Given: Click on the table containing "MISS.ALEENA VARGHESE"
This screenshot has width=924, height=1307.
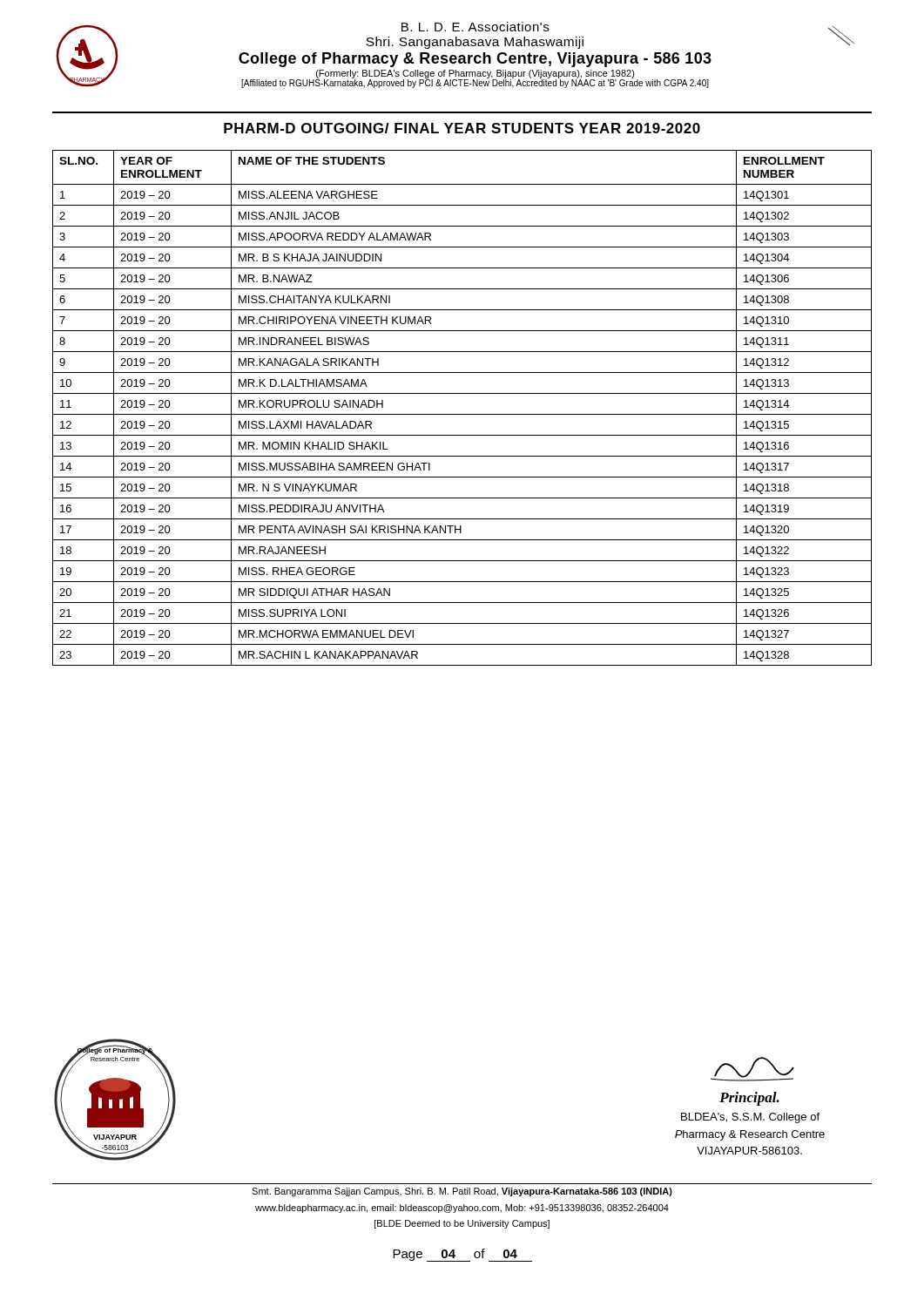Looking at the screenshot, I should click(462, 408).
